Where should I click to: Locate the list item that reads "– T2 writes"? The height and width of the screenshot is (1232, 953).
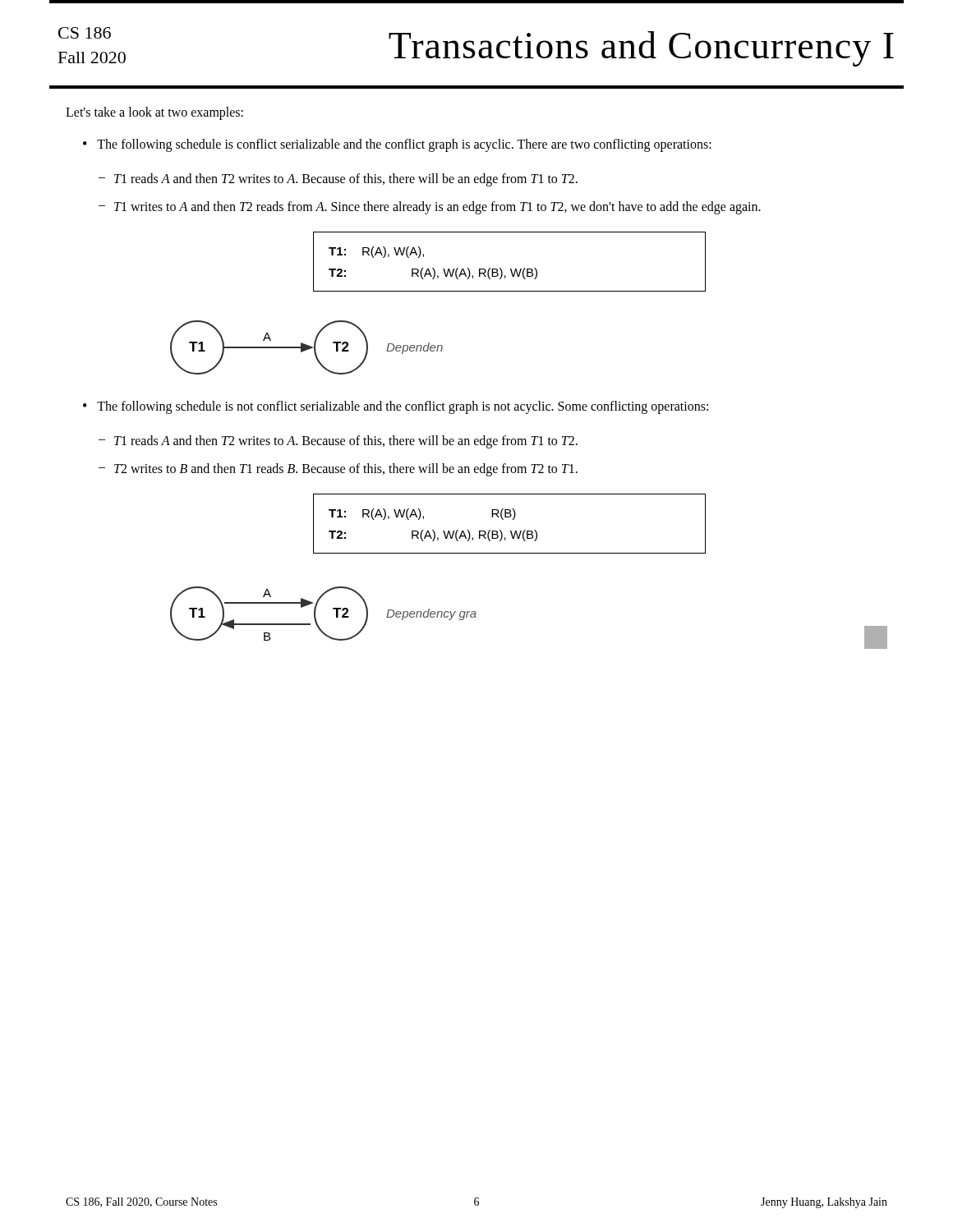click(x=338, y=469)
